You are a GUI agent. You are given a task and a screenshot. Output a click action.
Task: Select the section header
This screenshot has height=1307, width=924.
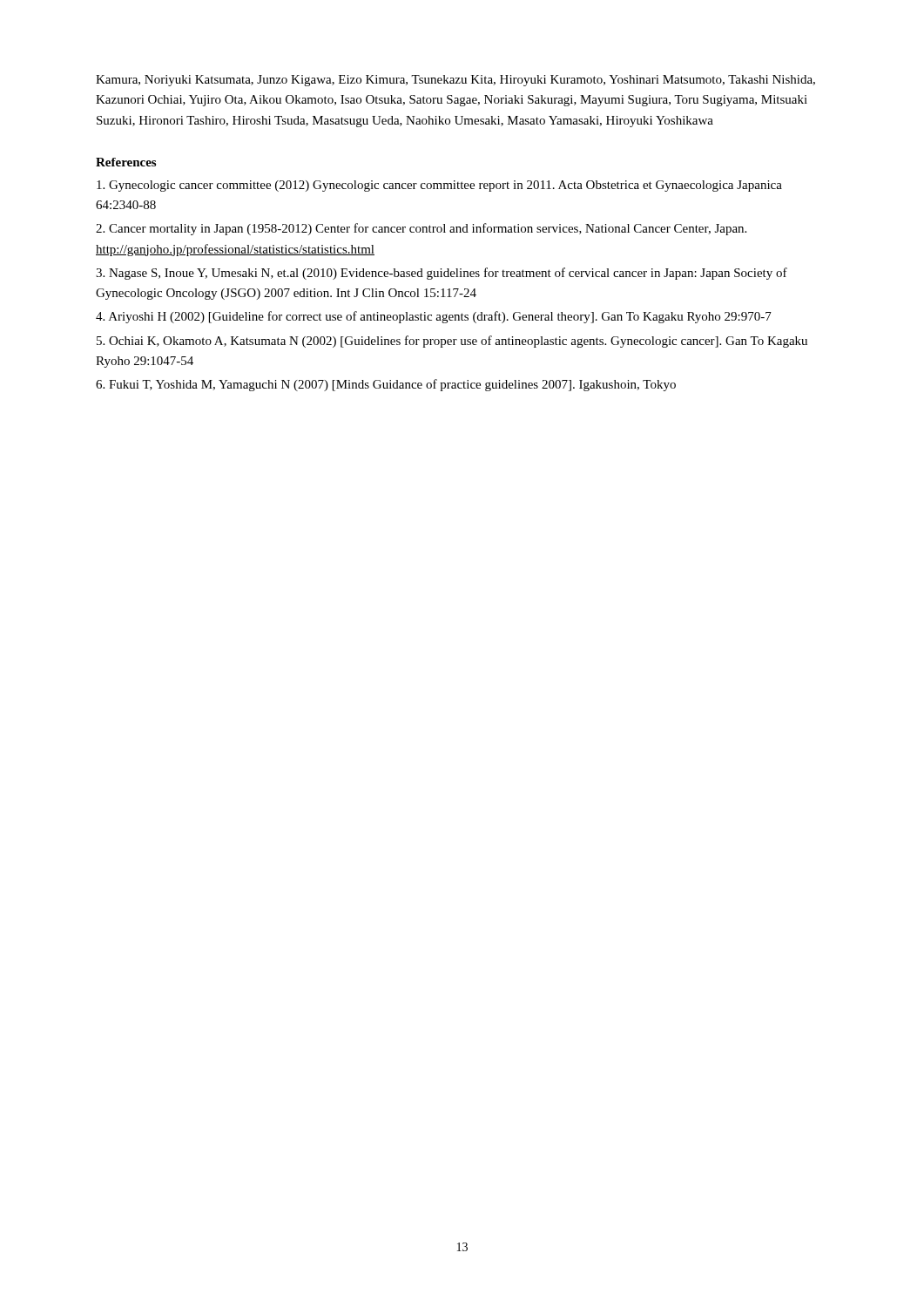pos(126,162)
